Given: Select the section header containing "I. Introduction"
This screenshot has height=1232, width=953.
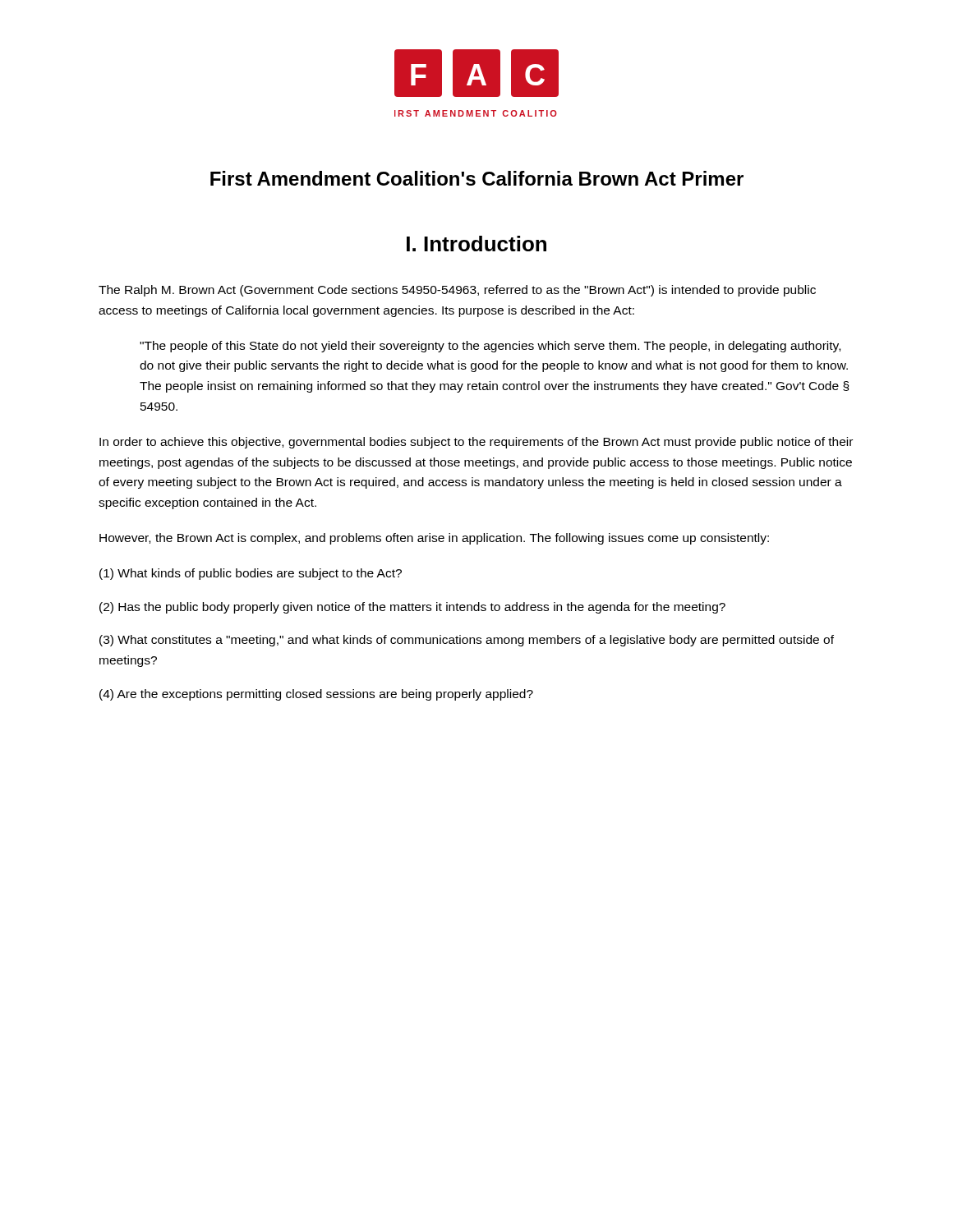Looking at the screenshot, I should 476,244.
